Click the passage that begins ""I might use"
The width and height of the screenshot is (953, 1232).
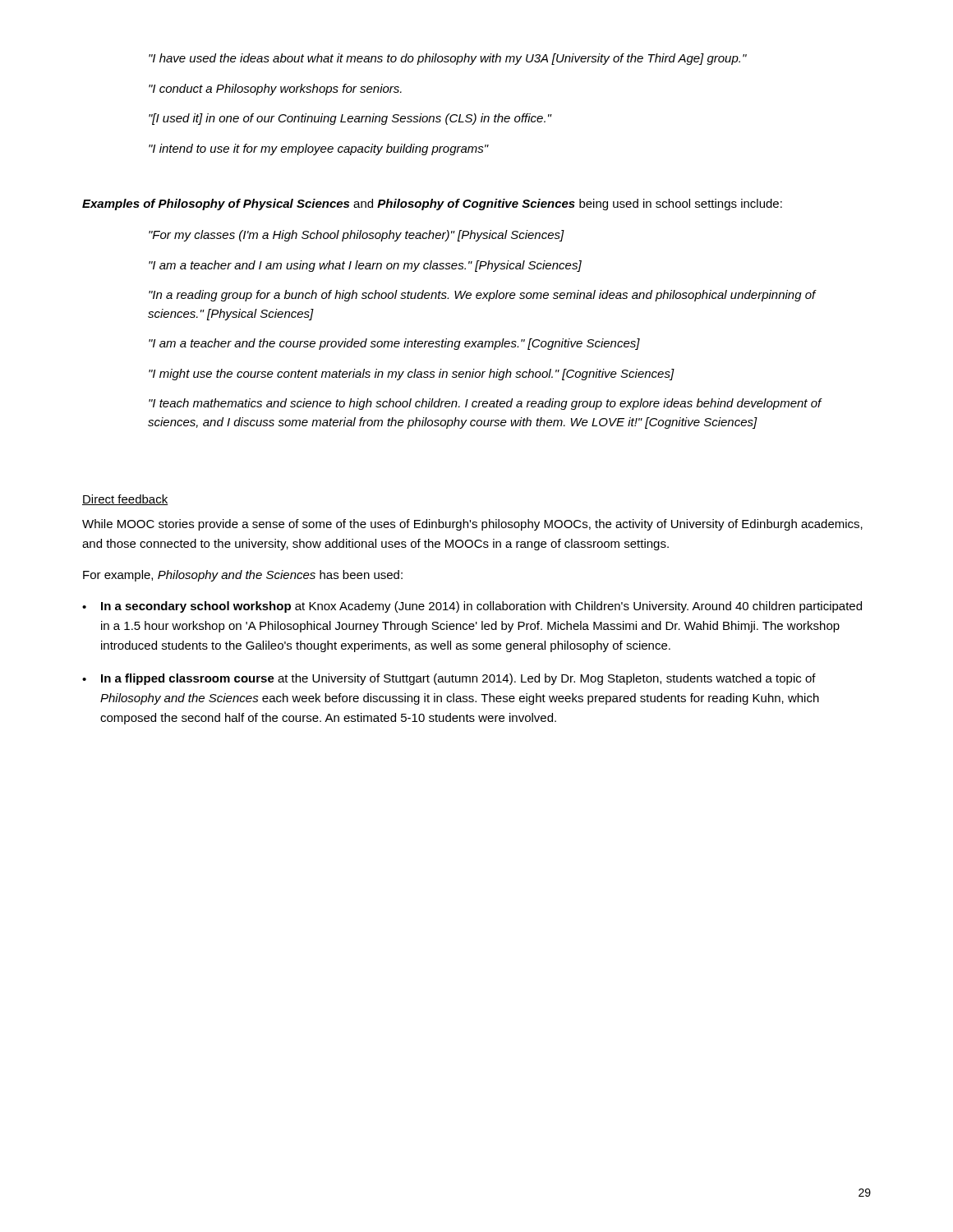pos(411,373)
